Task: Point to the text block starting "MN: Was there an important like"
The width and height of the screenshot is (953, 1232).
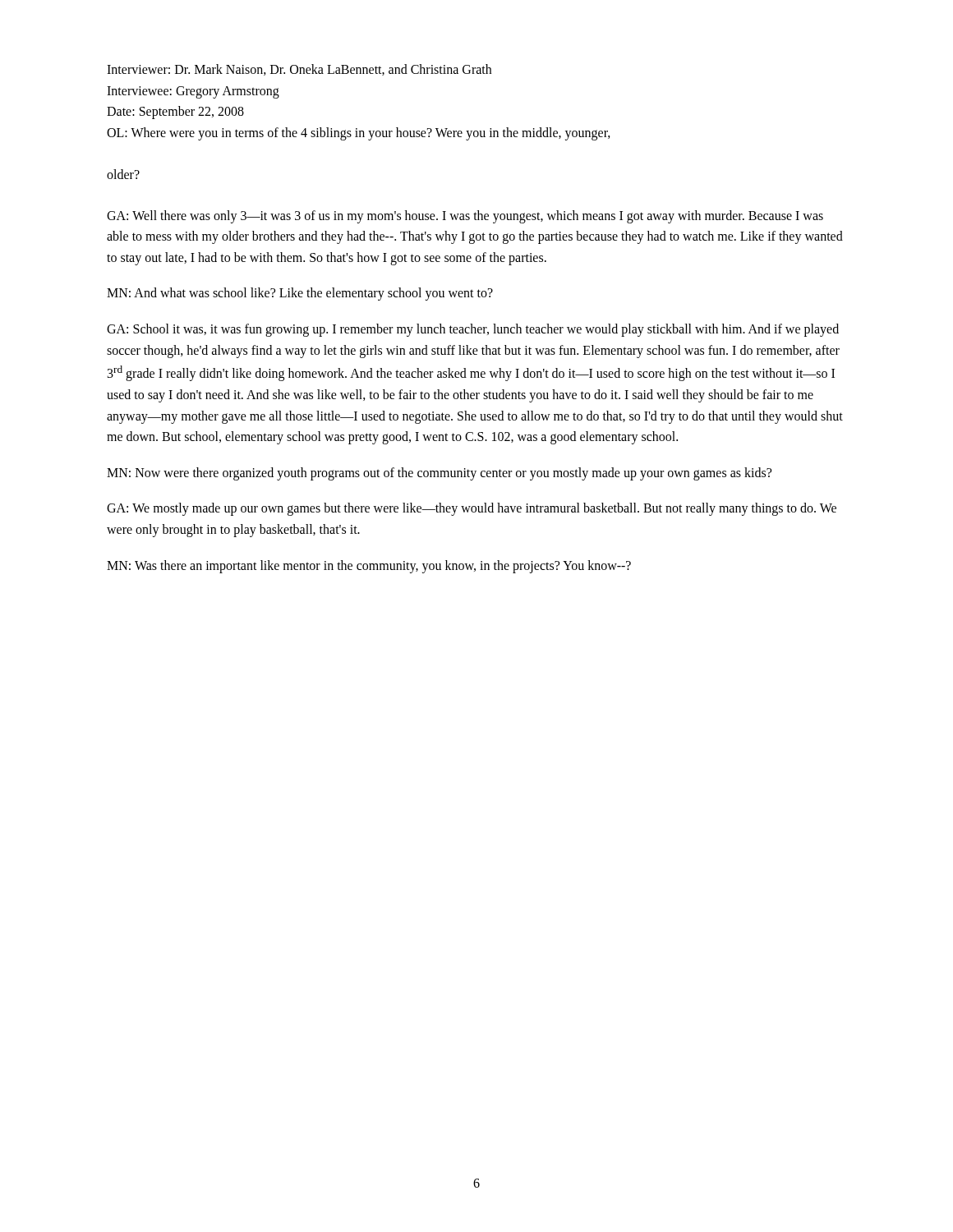Action: (369, 565)
